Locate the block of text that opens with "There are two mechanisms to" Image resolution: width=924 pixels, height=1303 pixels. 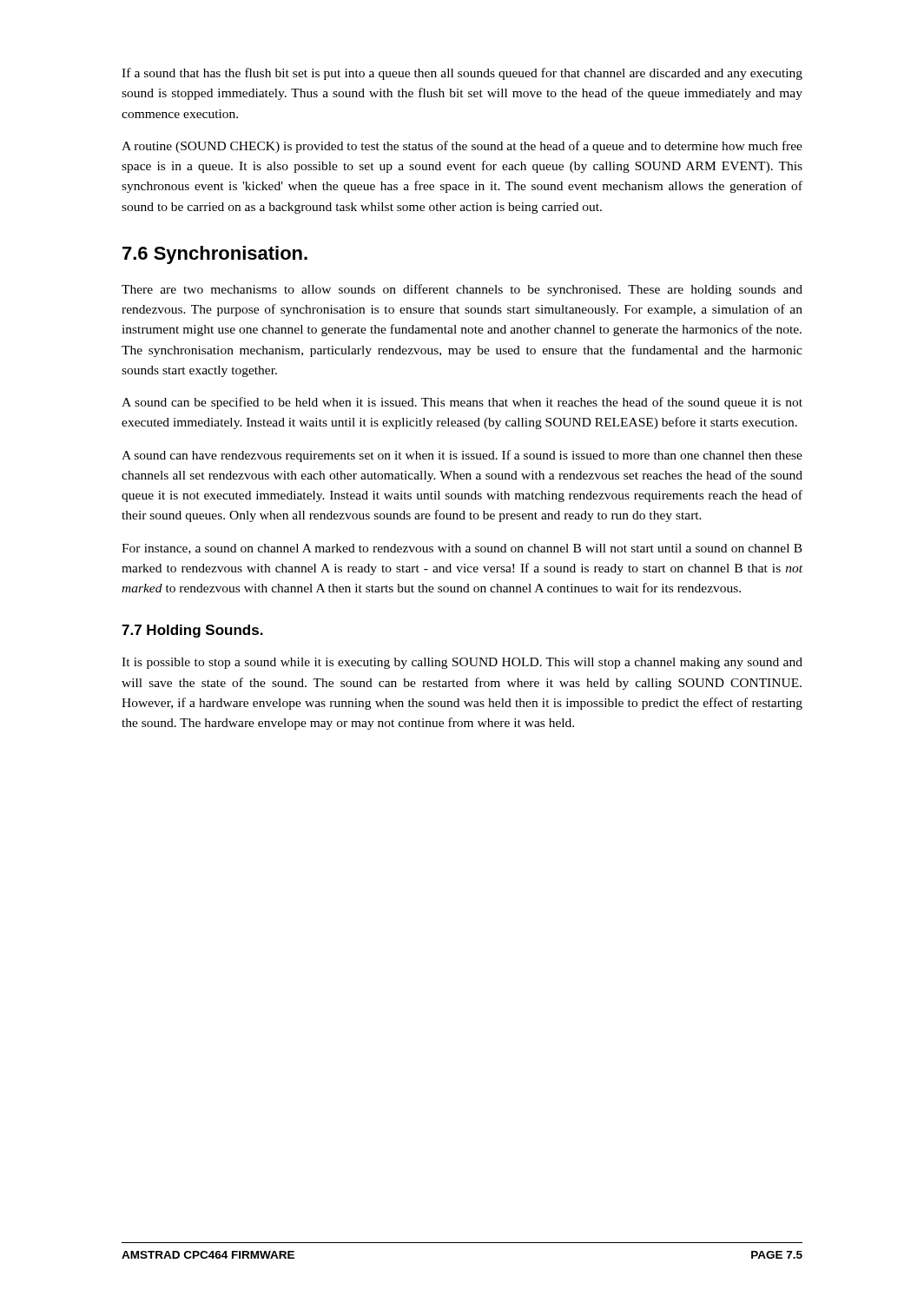(462, 329)
